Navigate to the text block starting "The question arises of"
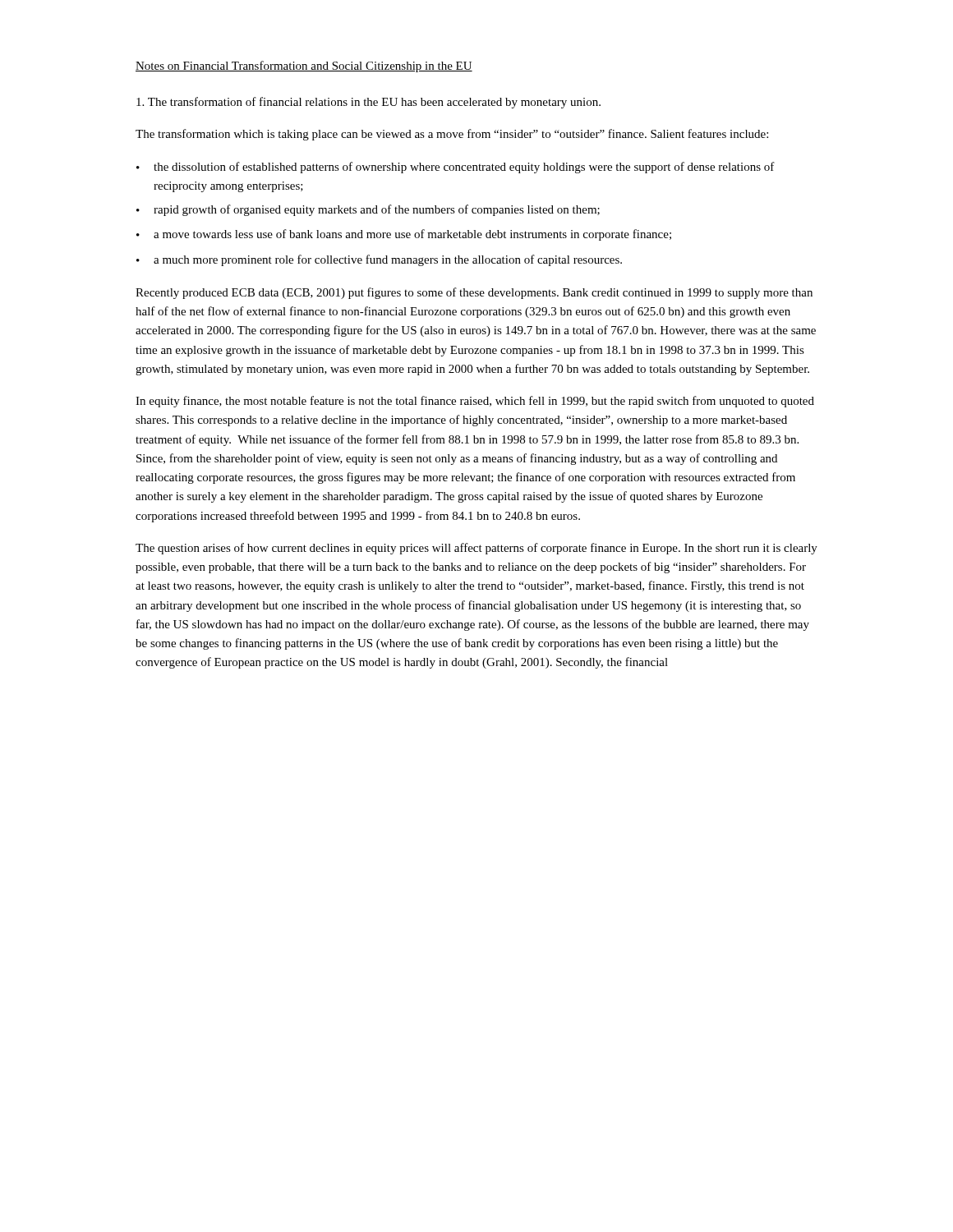 [x=476, y=605]
